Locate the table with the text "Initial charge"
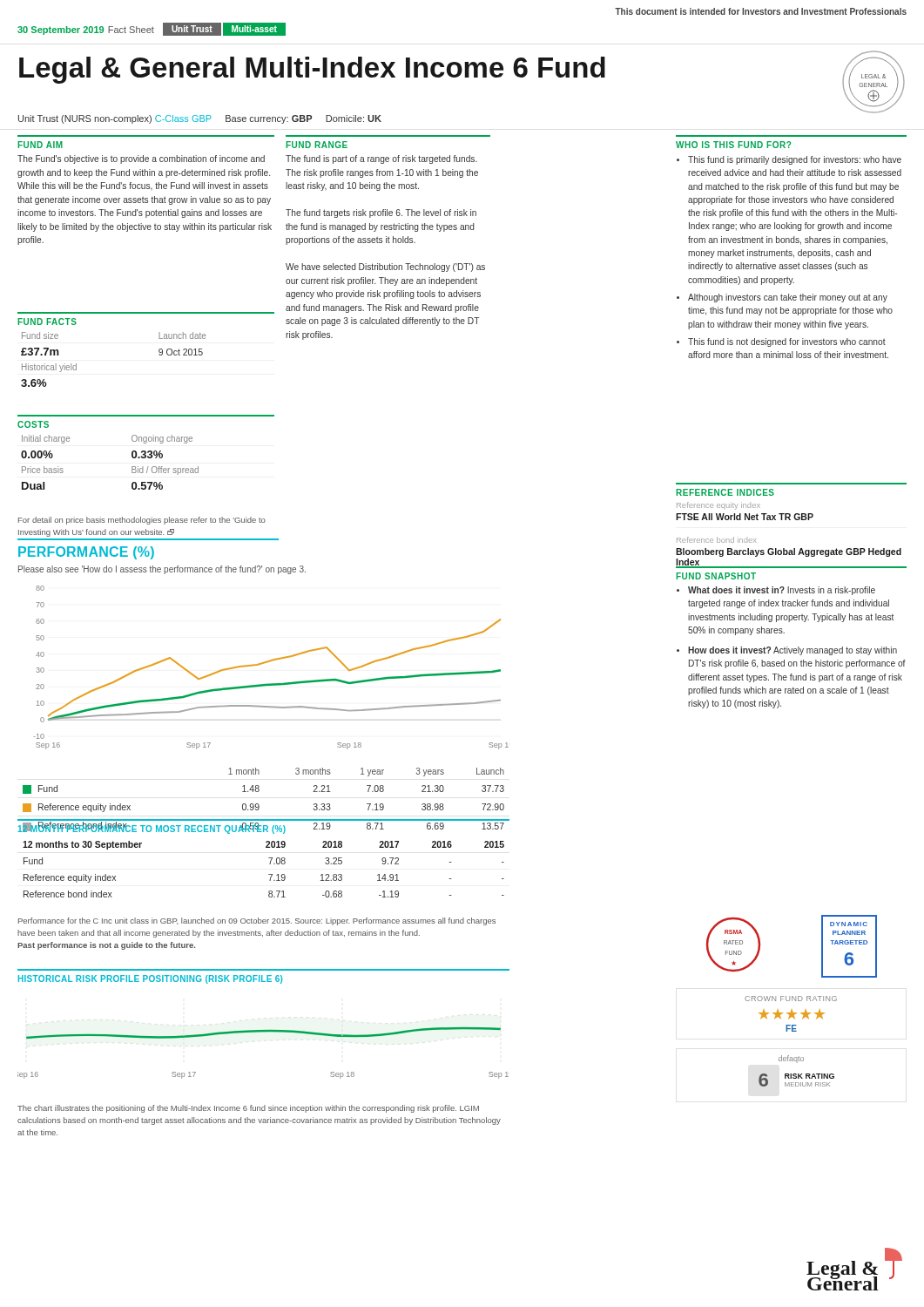Viewport: 924px width, 1307px height. click(x=146, y=463)
